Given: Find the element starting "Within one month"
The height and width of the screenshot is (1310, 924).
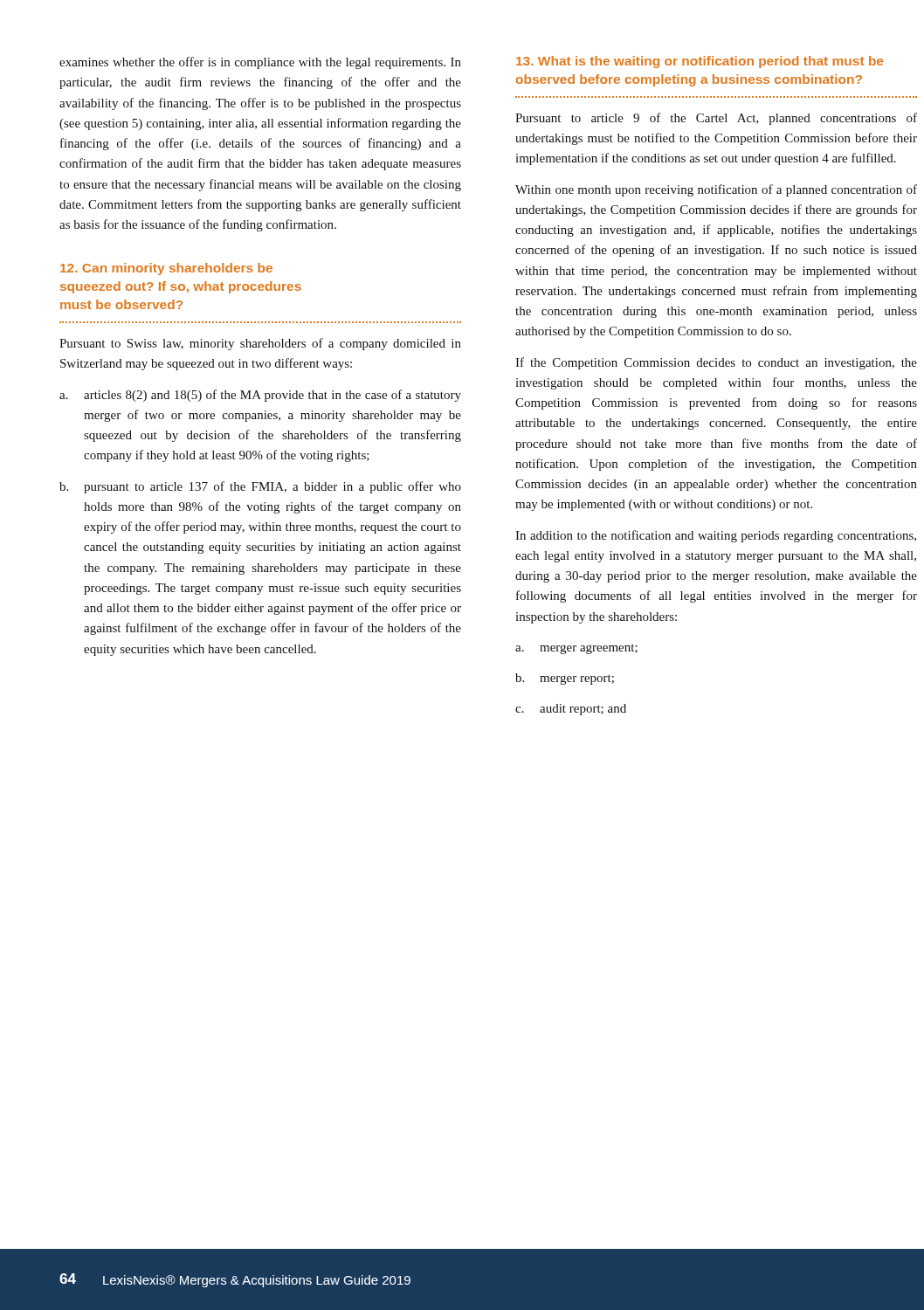Looking at the screenshot, I should (x=716, y=261).
